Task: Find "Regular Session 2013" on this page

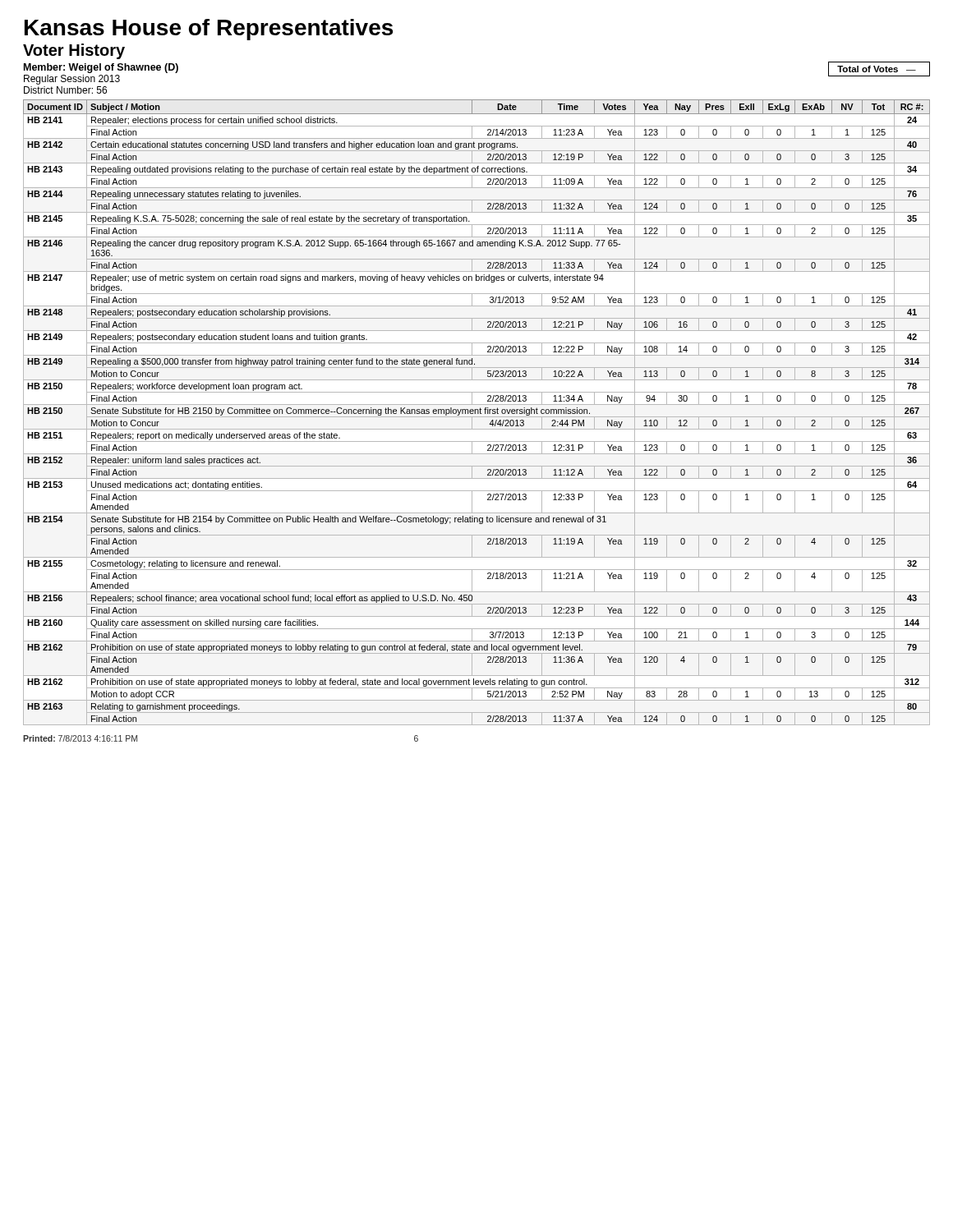Action: tap(71, 79)
